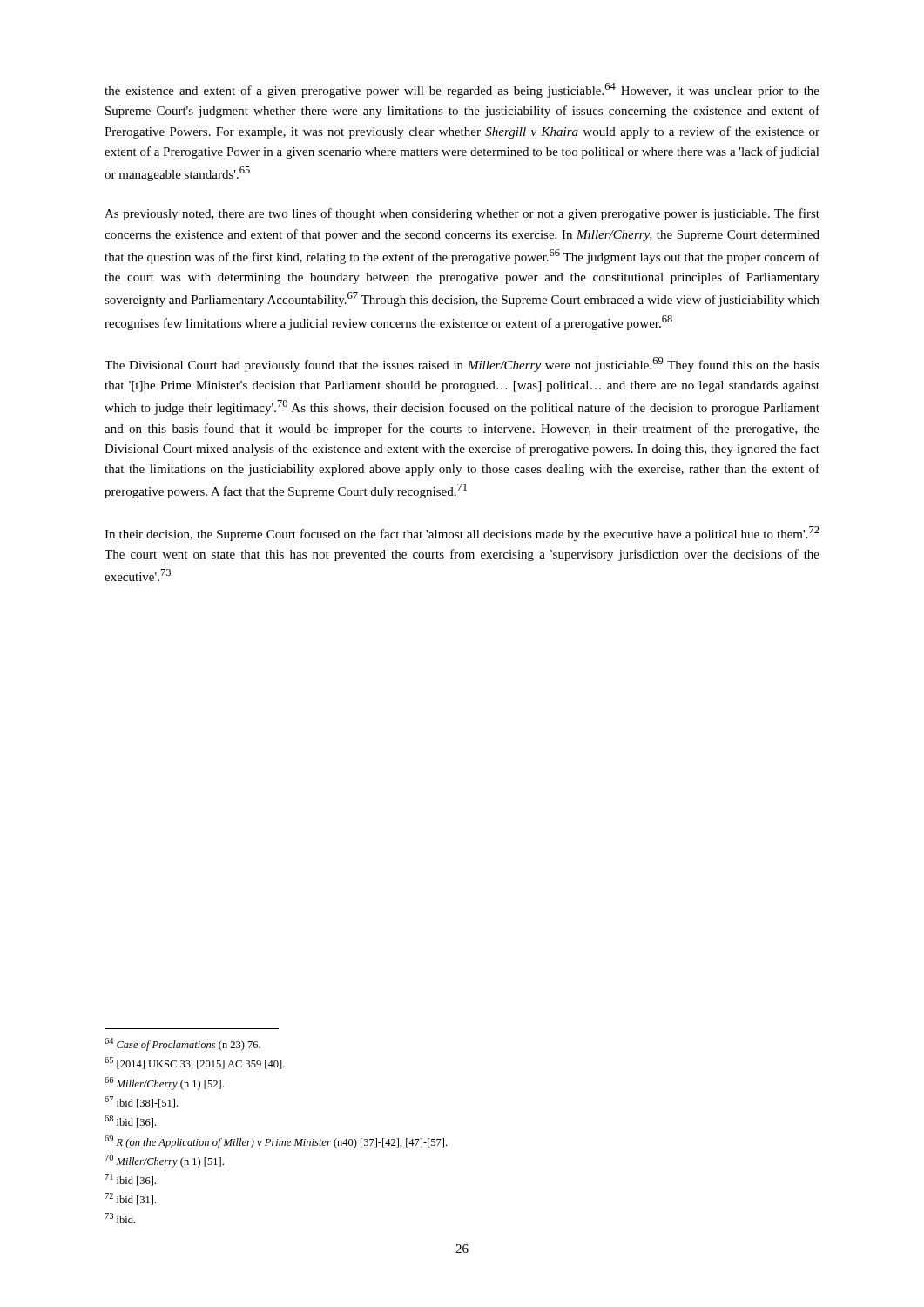Point to the block starting "the existence and extent"

tap(462, 131)
